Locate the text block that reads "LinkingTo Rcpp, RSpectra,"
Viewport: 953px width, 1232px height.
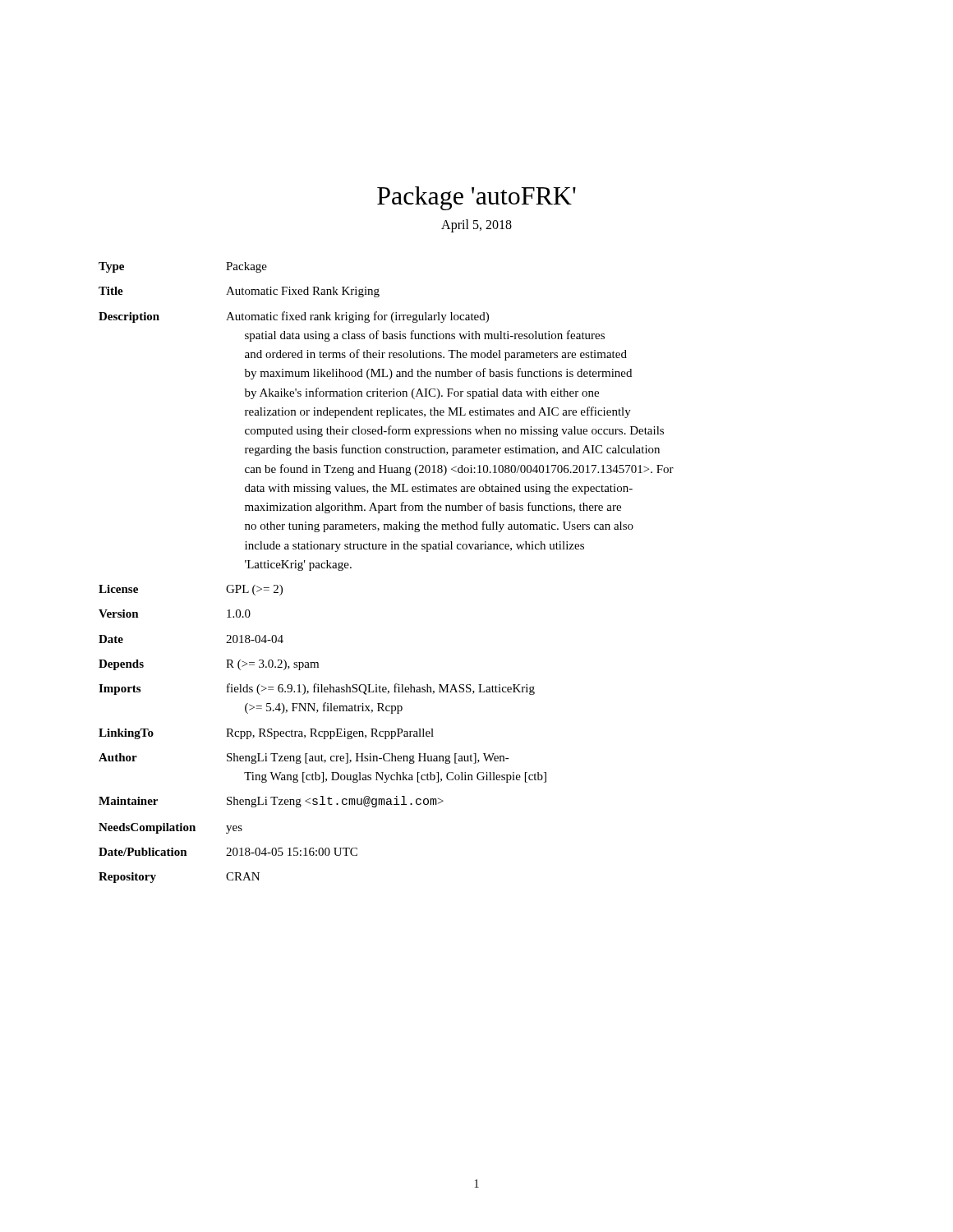266,733
